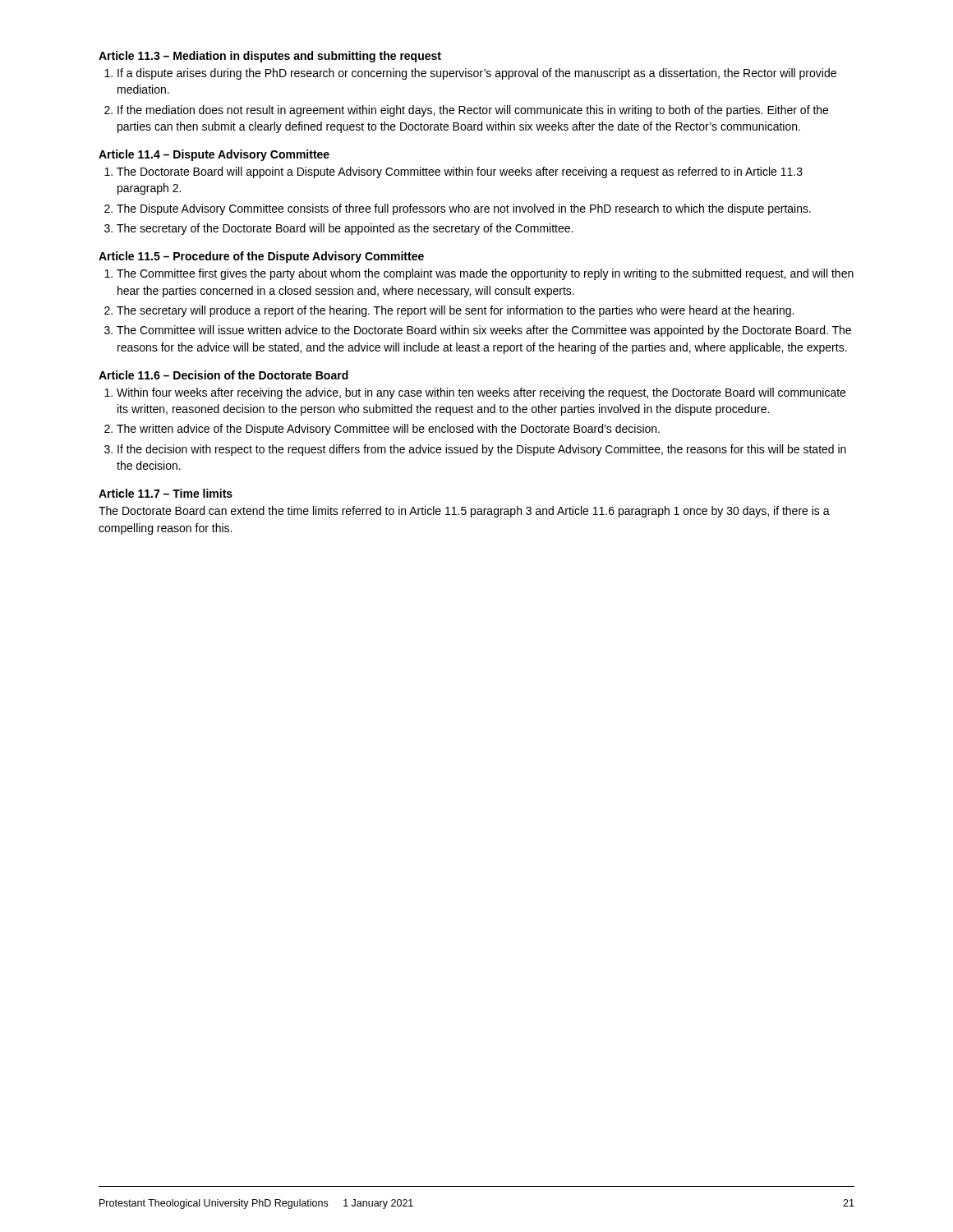Locate the text block that says "The Doctorate Board can extend the time limits"

pos(464,520)
